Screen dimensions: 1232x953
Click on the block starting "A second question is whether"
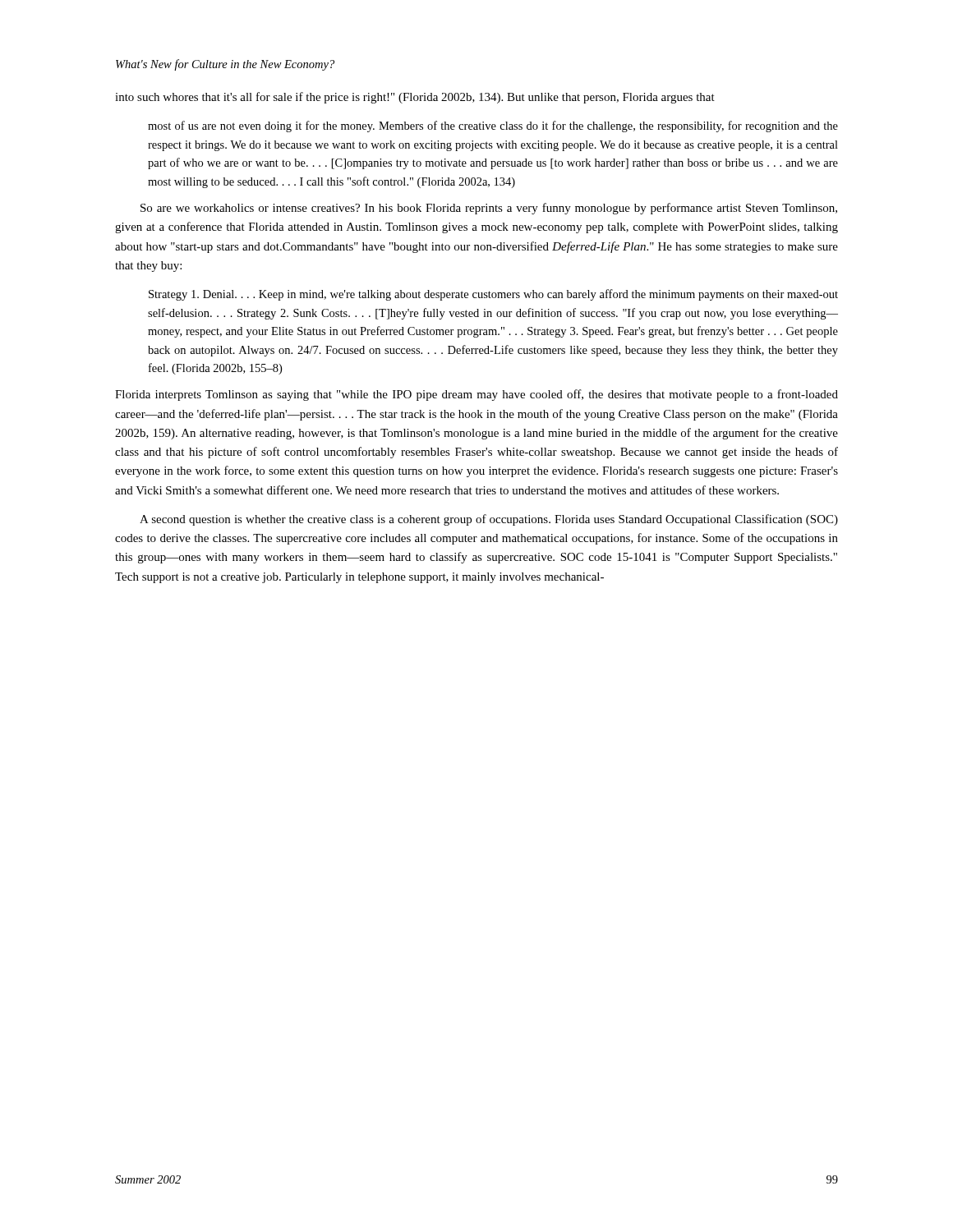pyautogui.click(x=476, y=548)
